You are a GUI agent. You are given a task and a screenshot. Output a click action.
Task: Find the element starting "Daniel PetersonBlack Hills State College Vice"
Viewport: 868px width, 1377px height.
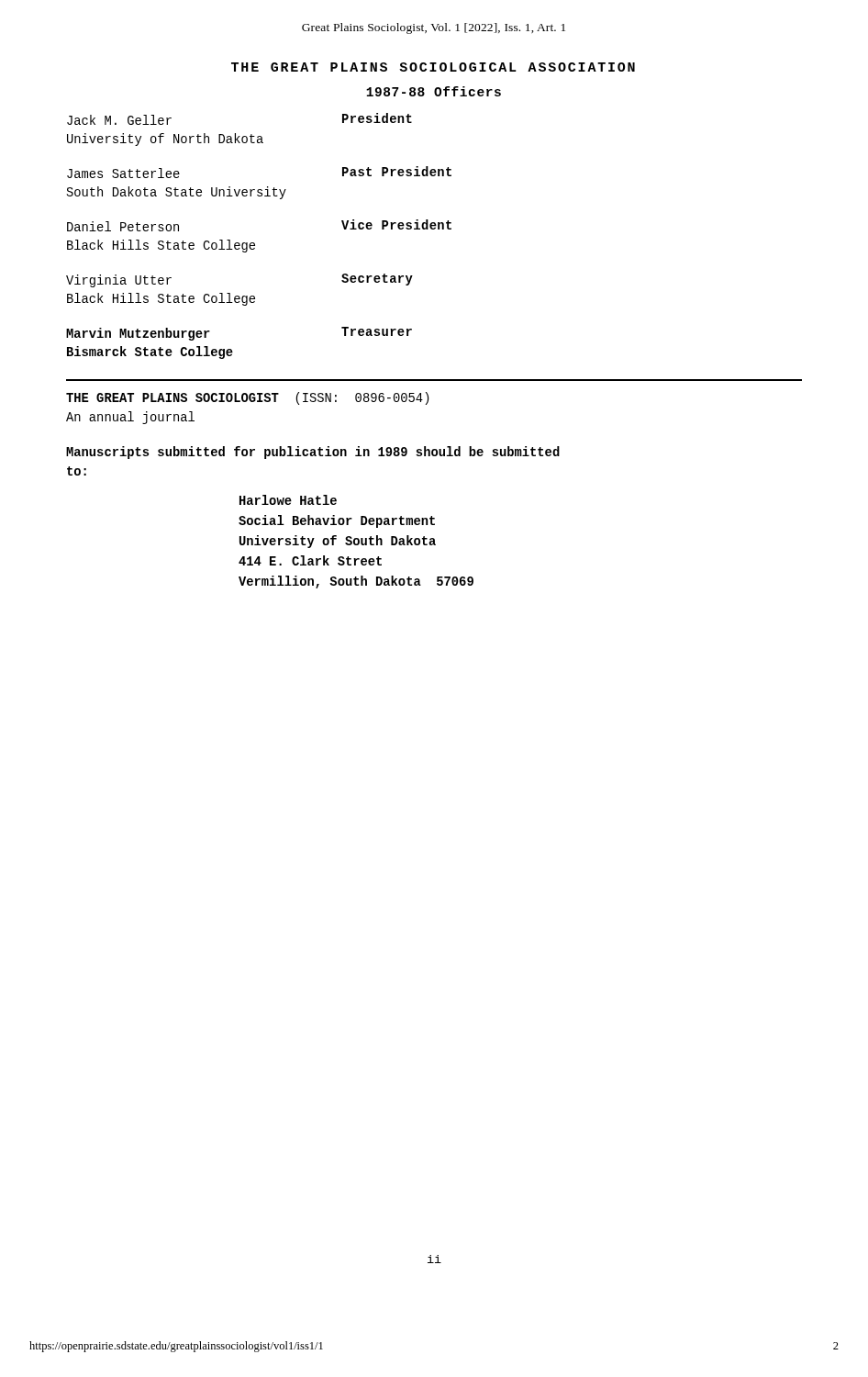(434, 238)
